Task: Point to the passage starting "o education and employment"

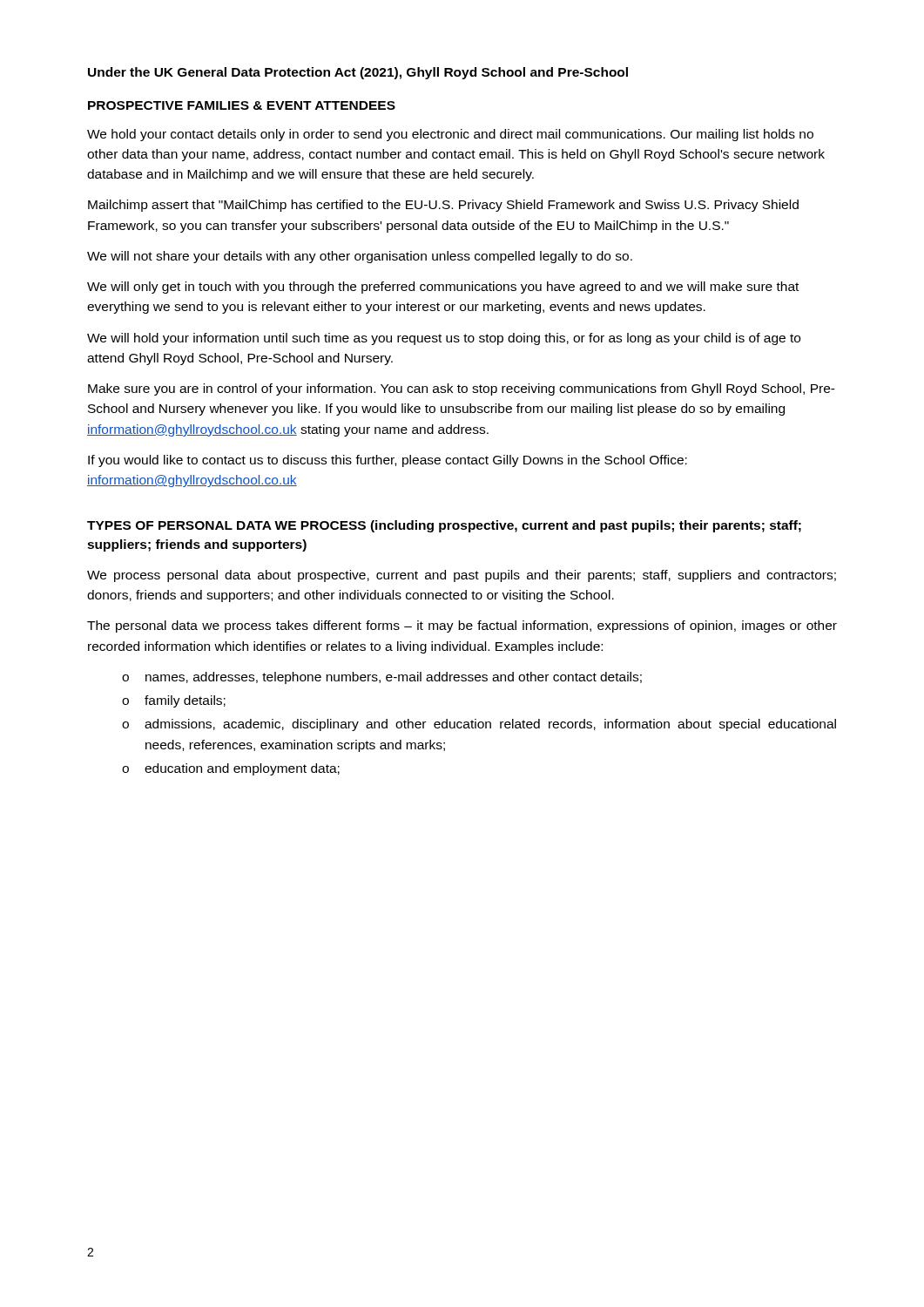Action: pyautogui.click(x=231, y=768)
